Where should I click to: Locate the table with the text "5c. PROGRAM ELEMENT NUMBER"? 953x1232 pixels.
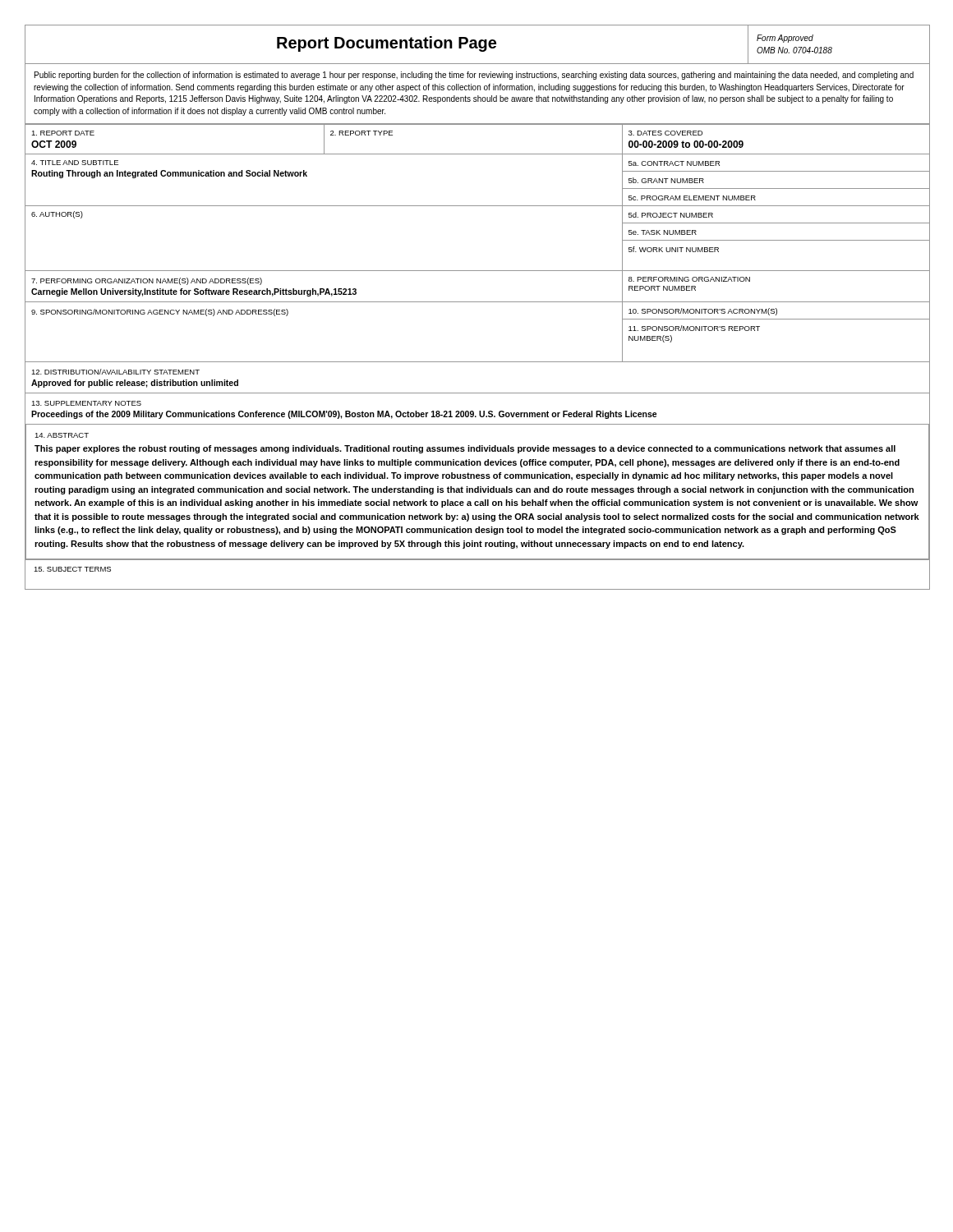click(x=477, y=274)
